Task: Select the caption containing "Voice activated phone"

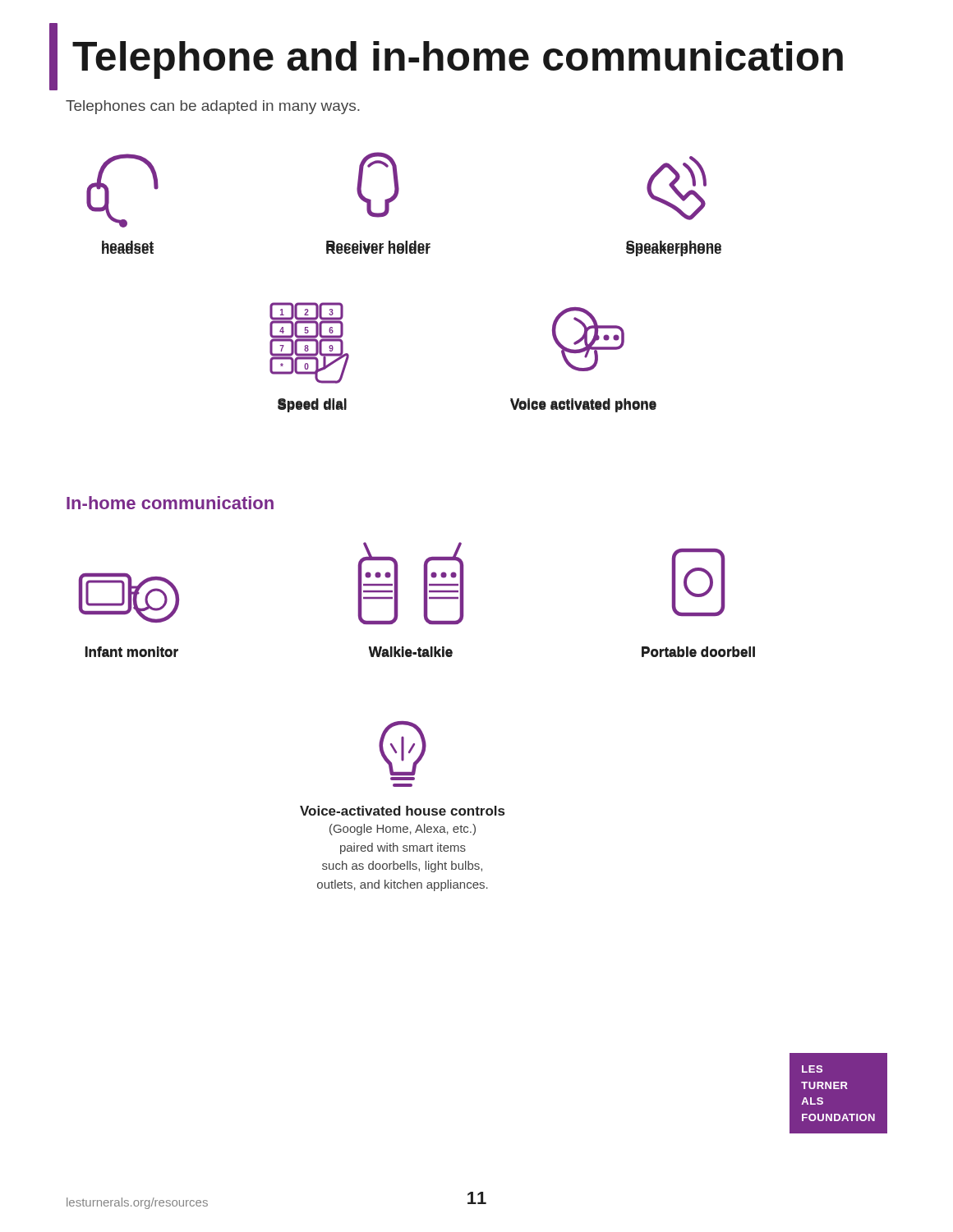Action: tap(583, 404)
